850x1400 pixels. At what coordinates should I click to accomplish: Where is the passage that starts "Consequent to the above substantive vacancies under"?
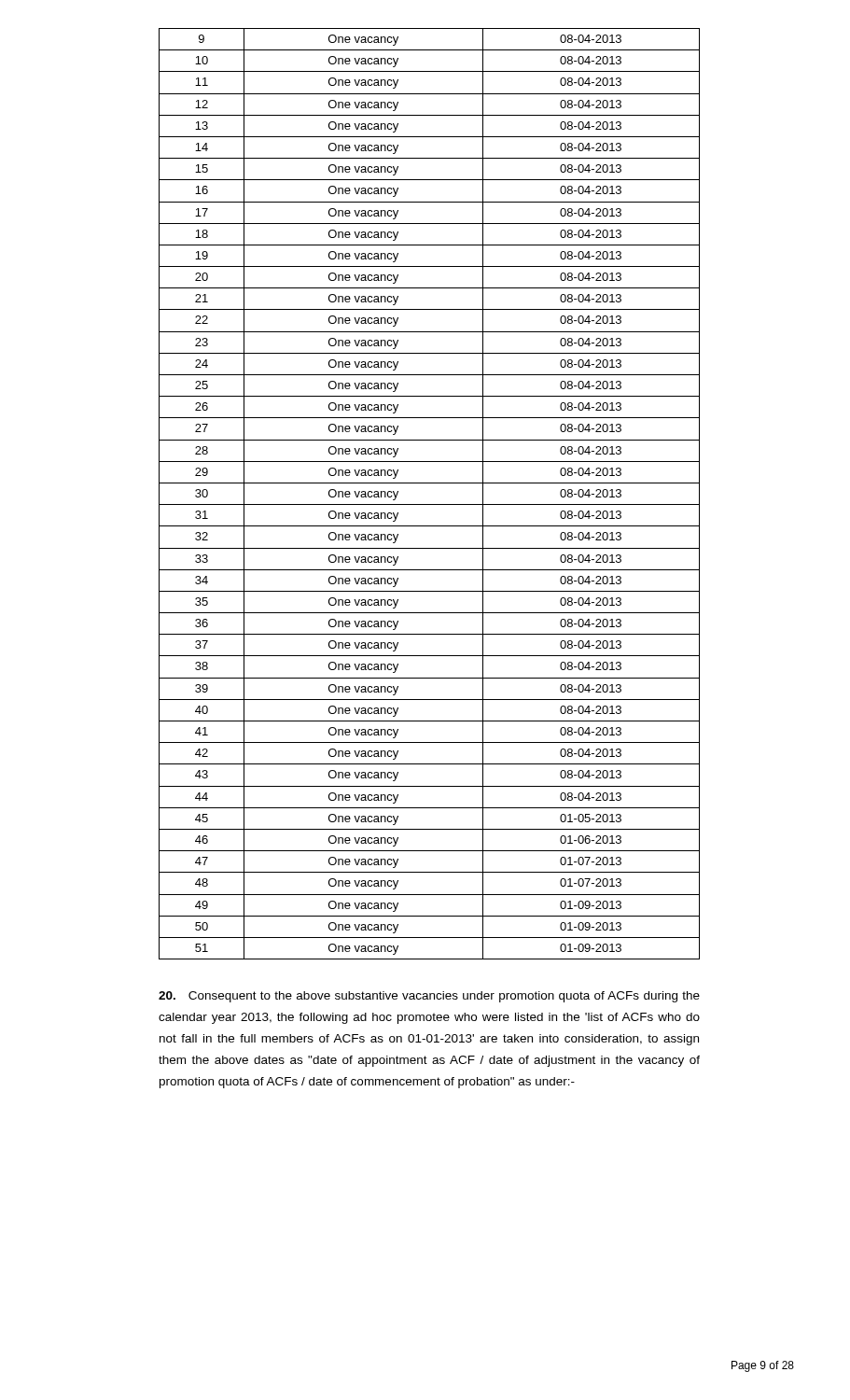point(429,1038)
